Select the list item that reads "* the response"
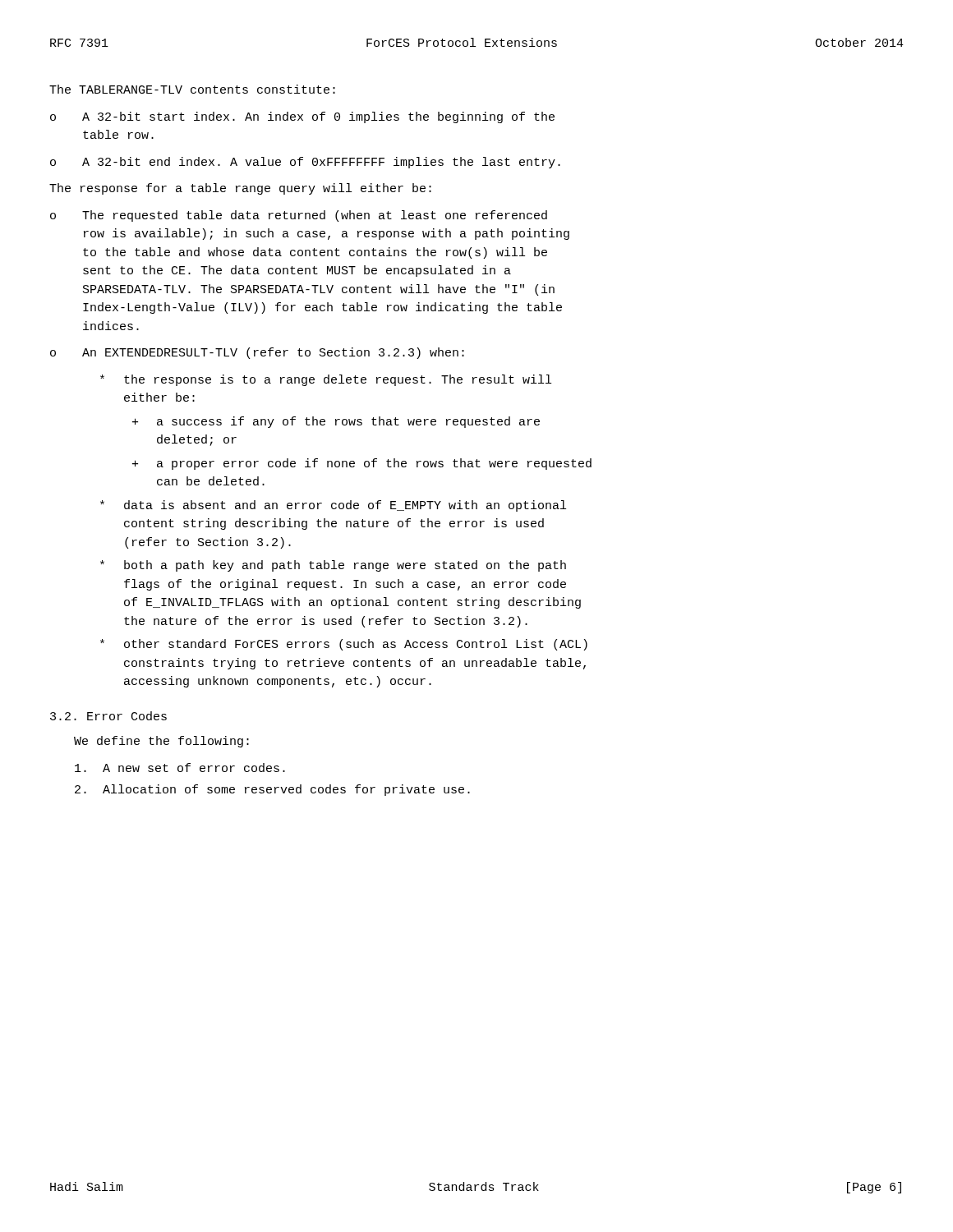 point(501,390)
